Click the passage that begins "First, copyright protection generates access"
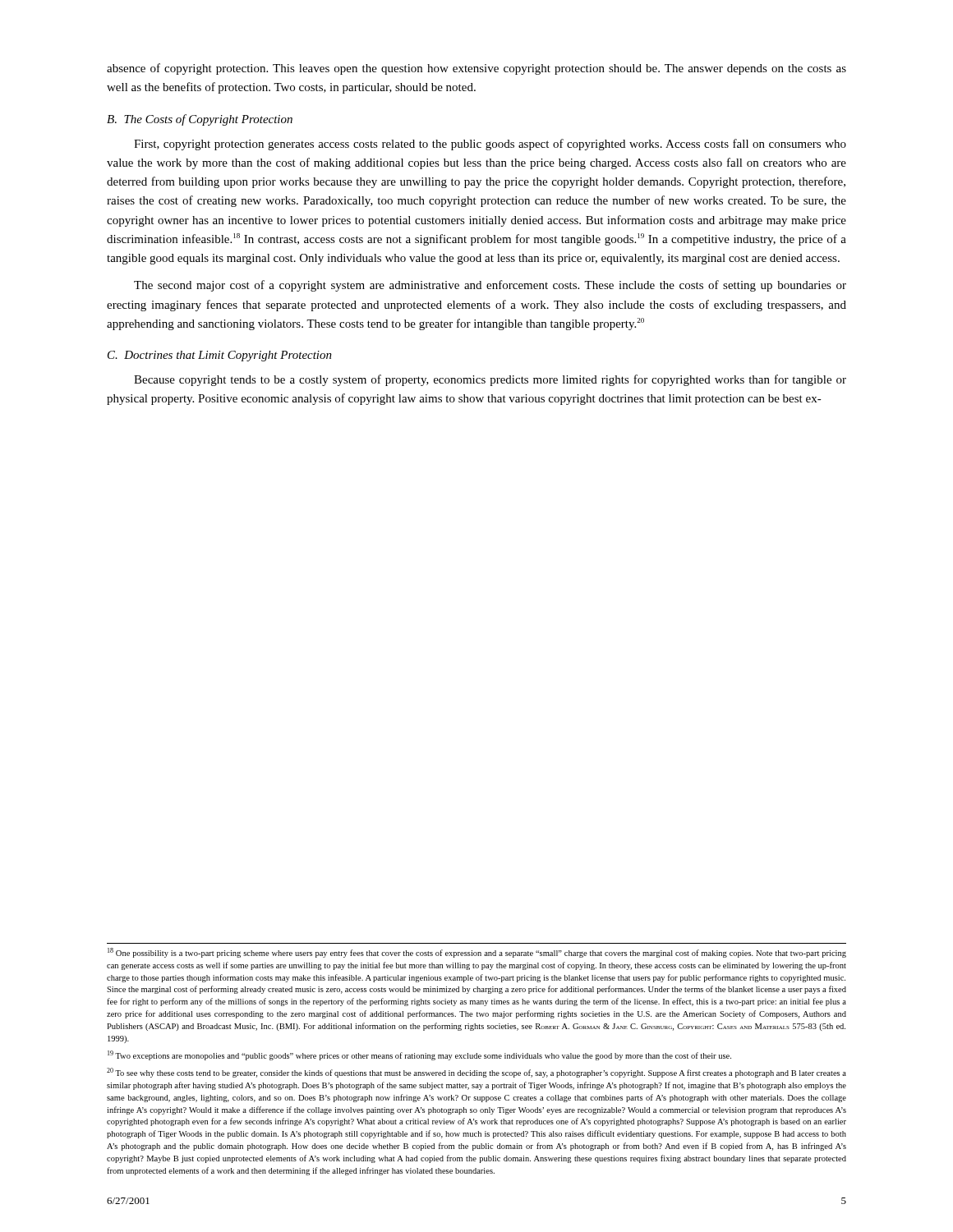 click(x=476, y=234)
